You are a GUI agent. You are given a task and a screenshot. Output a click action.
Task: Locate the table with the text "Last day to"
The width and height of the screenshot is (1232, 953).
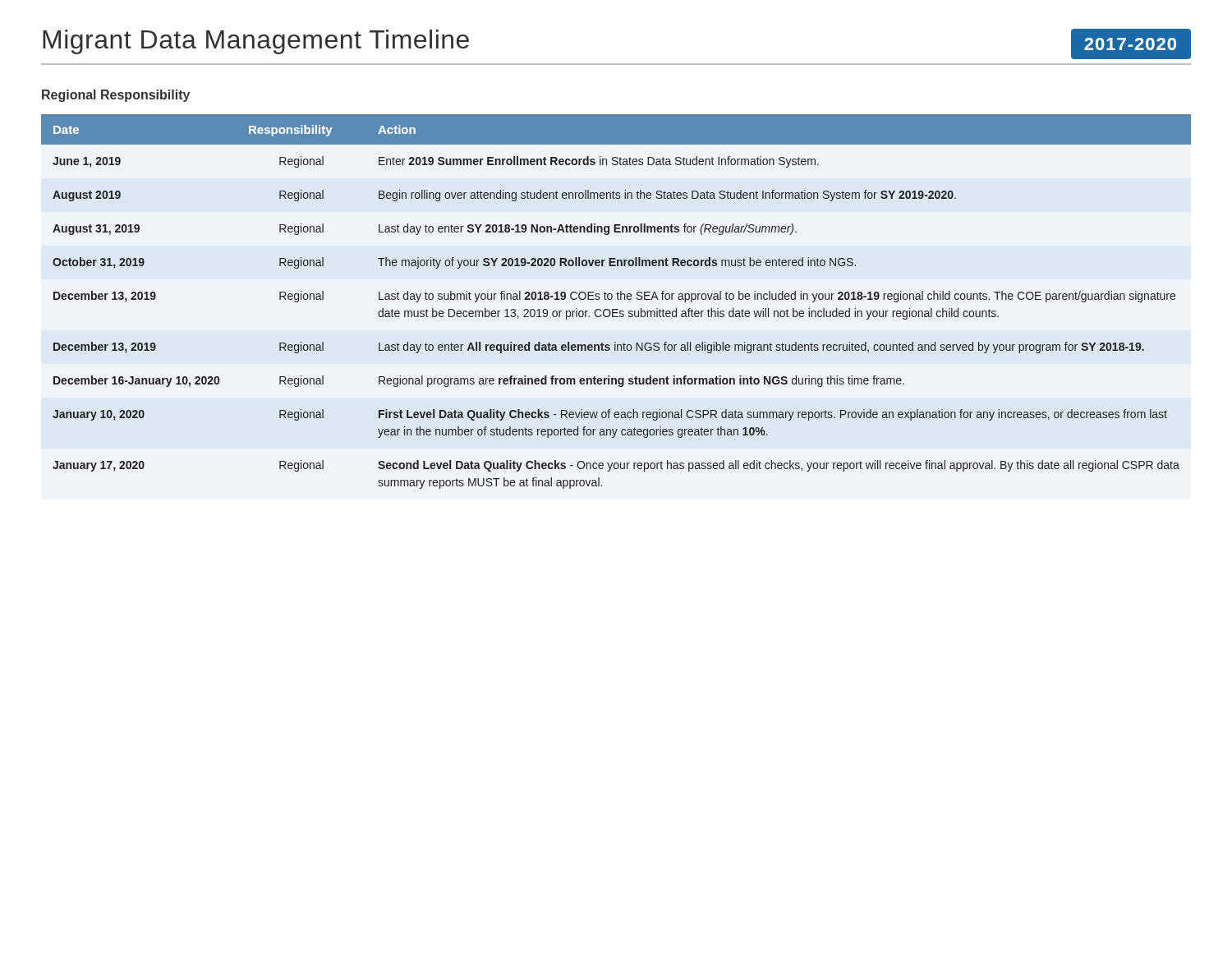(616, 307)
